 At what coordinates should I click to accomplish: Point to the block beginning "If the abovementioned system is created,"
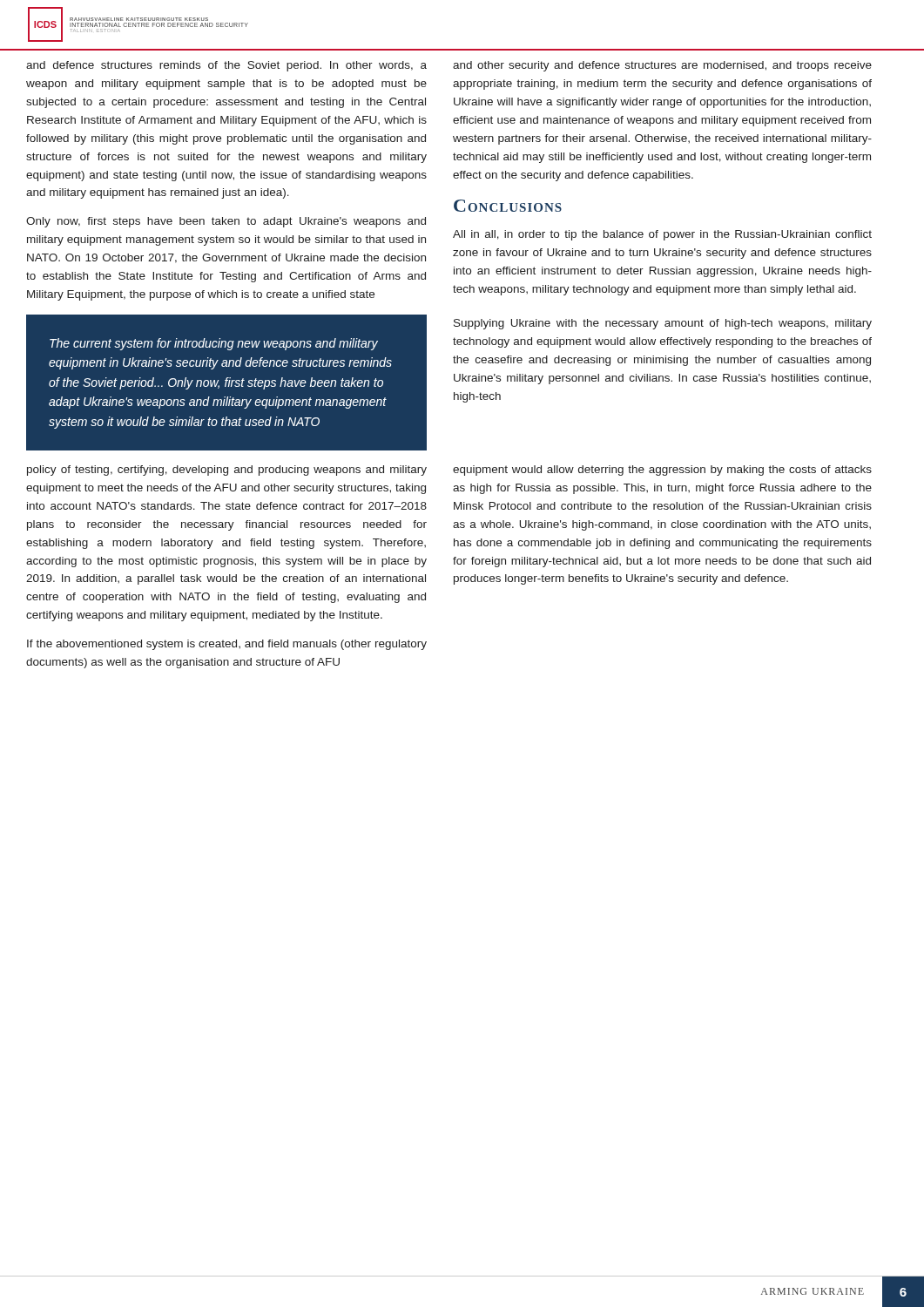(x=226, y=653)
